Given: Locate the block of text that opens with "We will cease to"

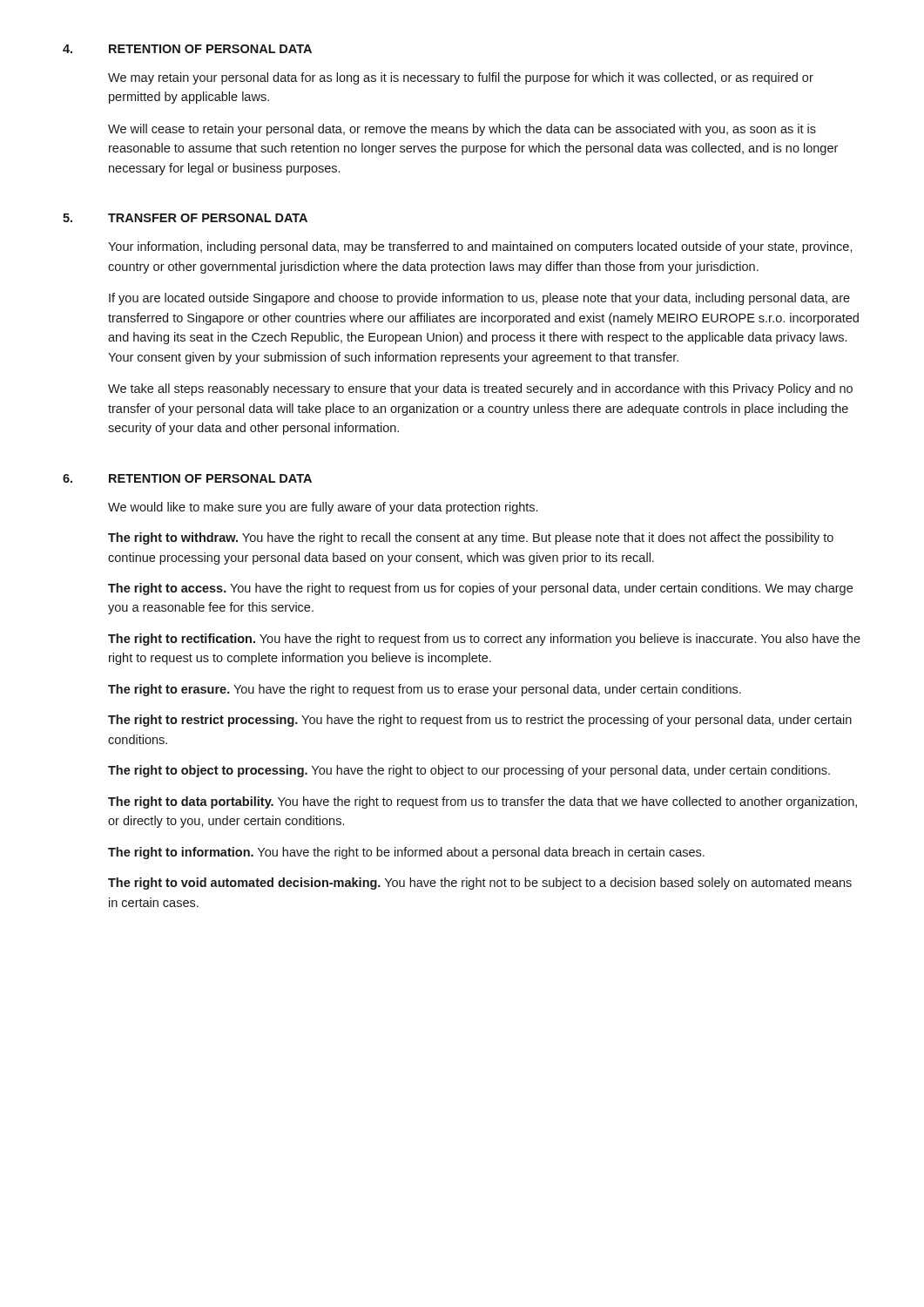Looking at the screenshot, I should point(473,148).
